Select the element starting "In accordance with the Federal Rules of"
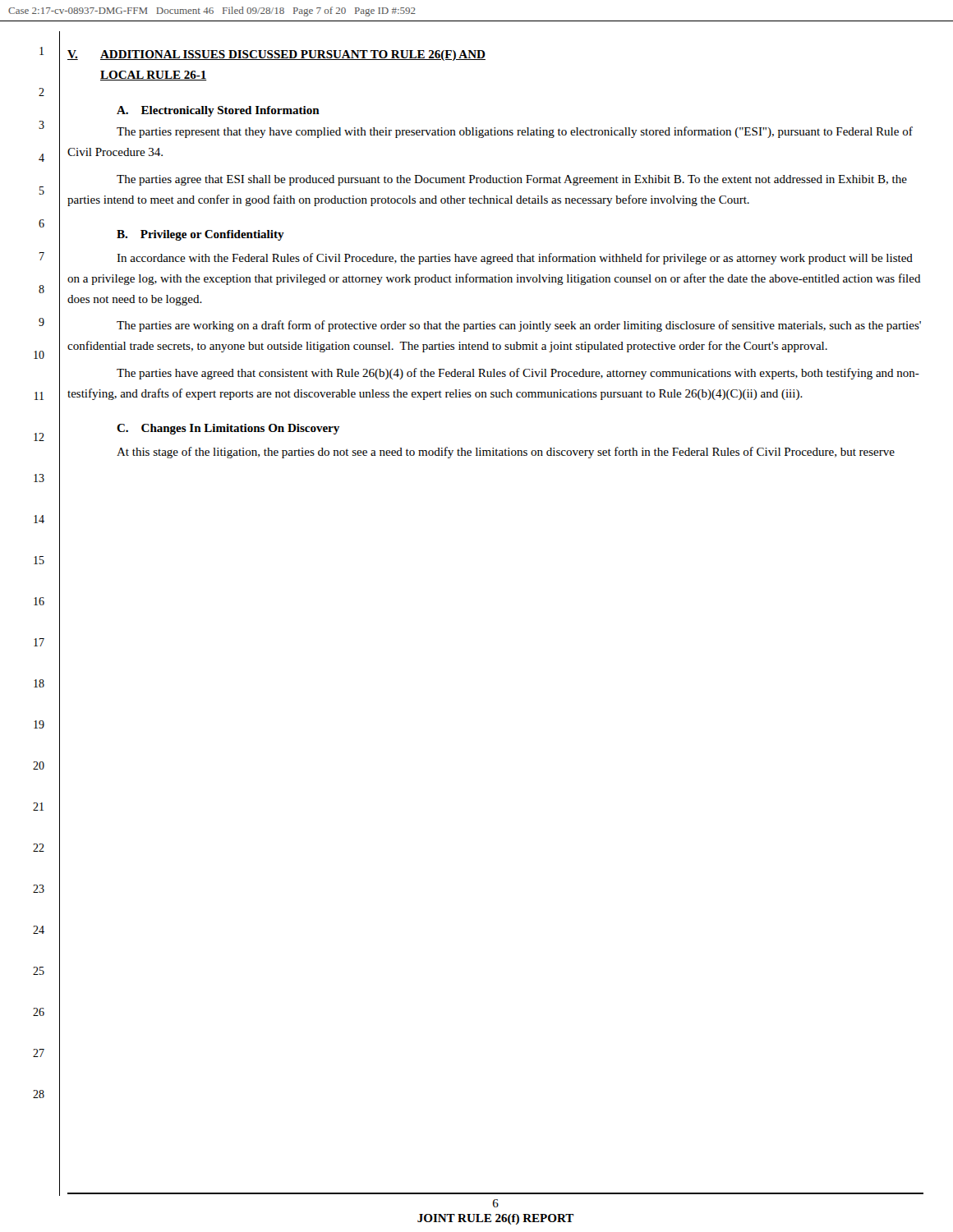This screenshot has width=953, height=1232. (494, 278)
